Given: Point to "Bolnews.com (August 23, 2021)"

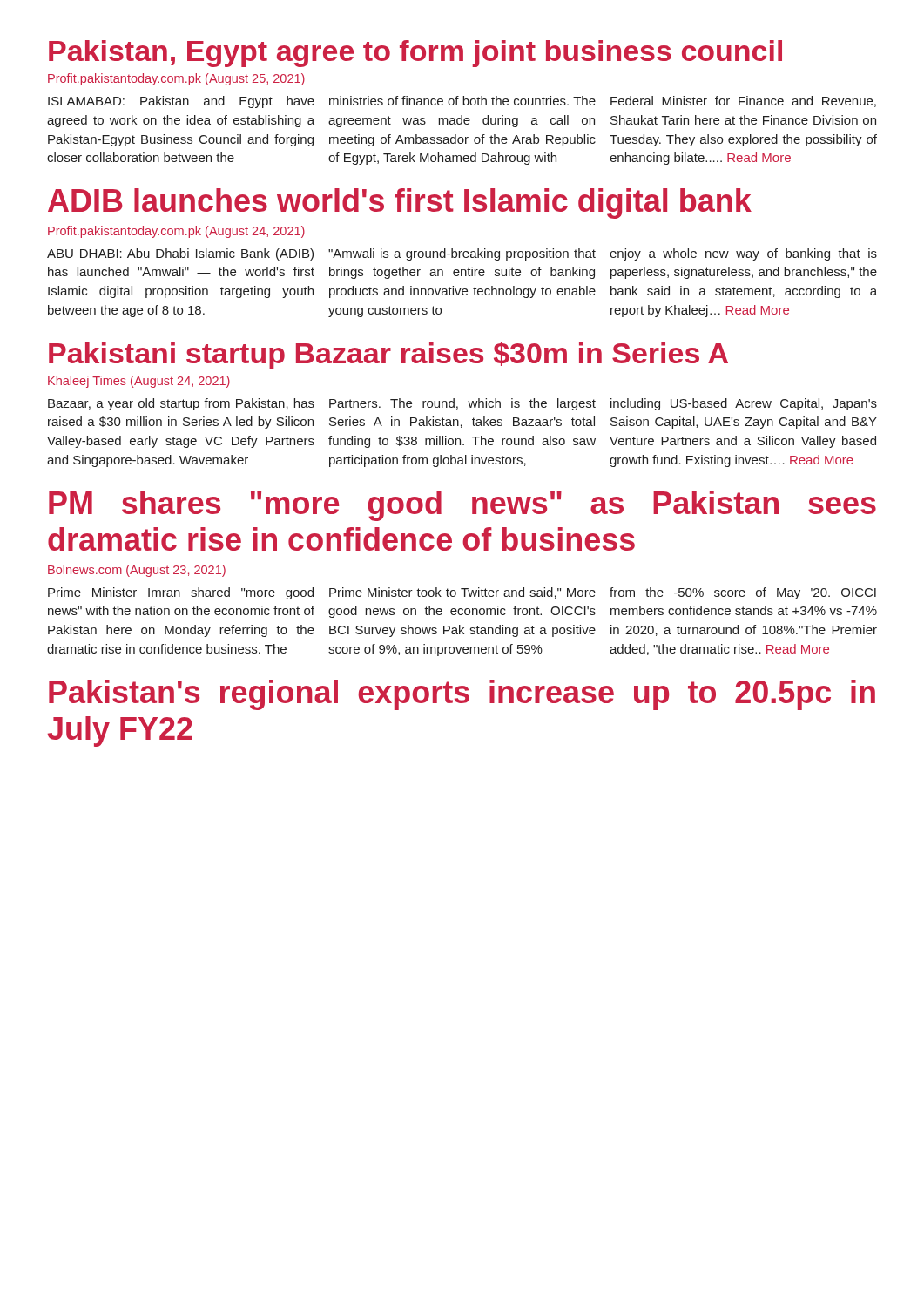Looking at the screenshot, I should click(137, 571).
